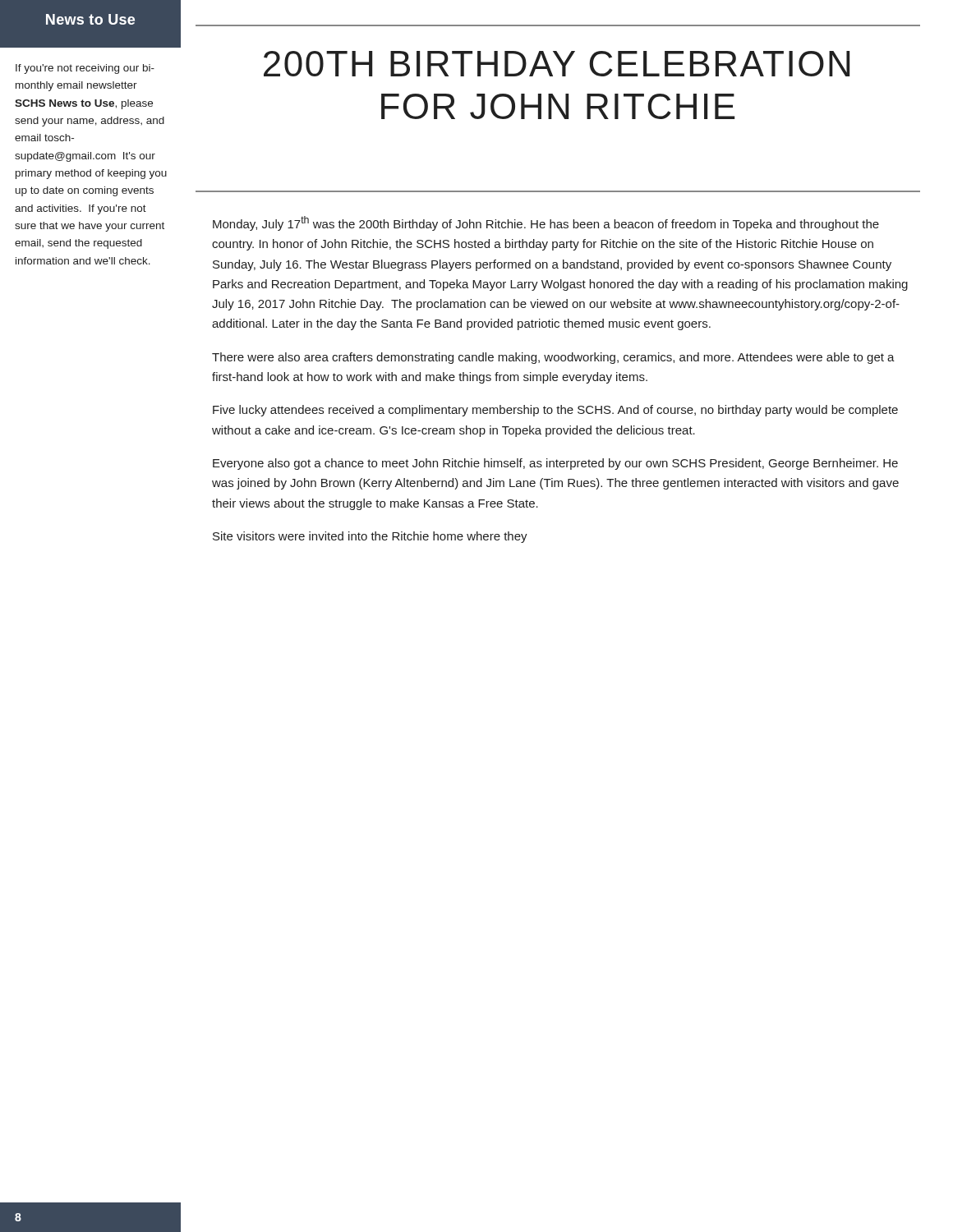The width and height of the screenshot is (953, 1232).
Task: Select the text block that reads "There were also"
Action: click(553, 367)
